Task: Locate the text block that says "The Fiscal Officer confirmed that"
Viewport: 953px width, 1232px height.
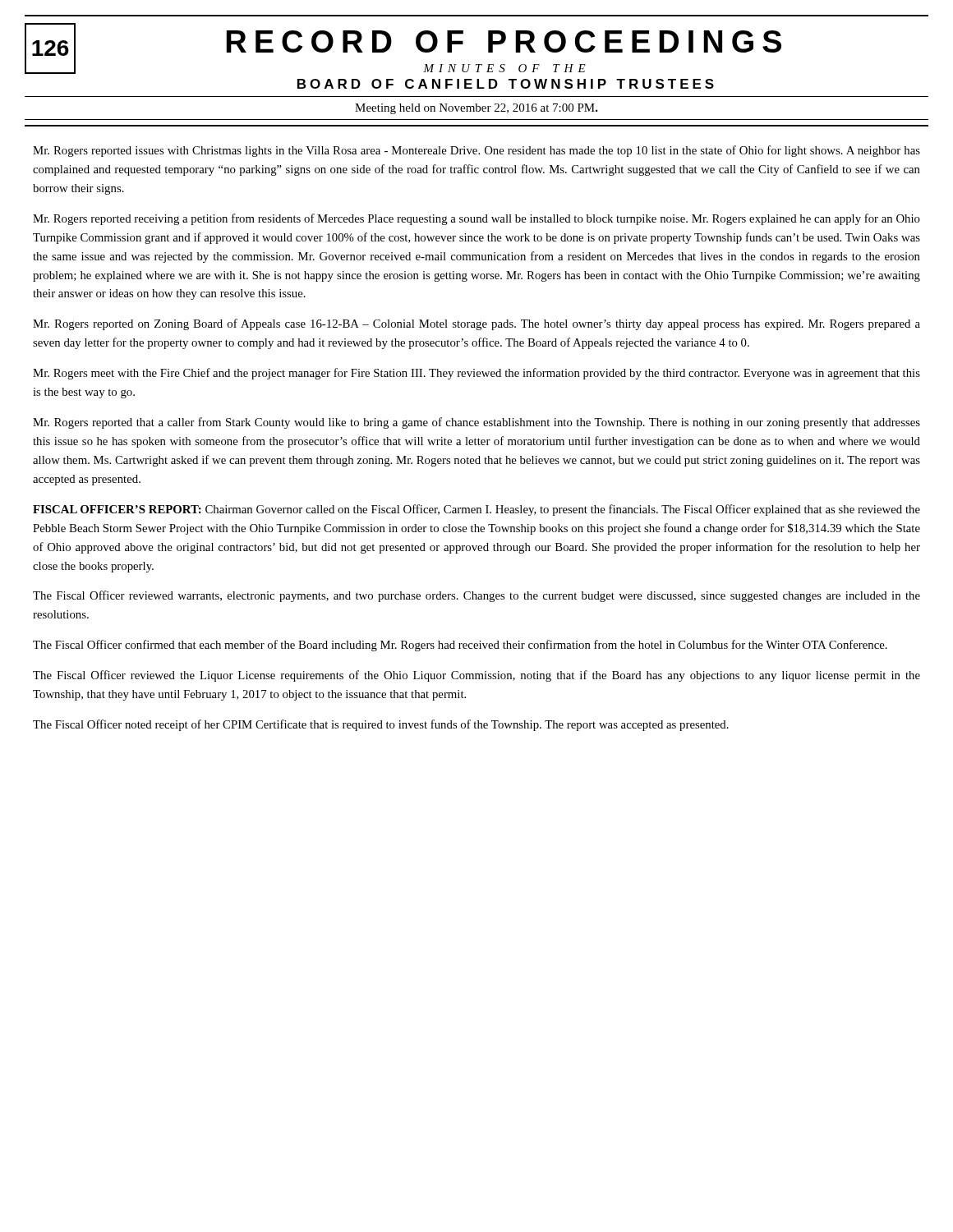Action: [x=460, y=645]
